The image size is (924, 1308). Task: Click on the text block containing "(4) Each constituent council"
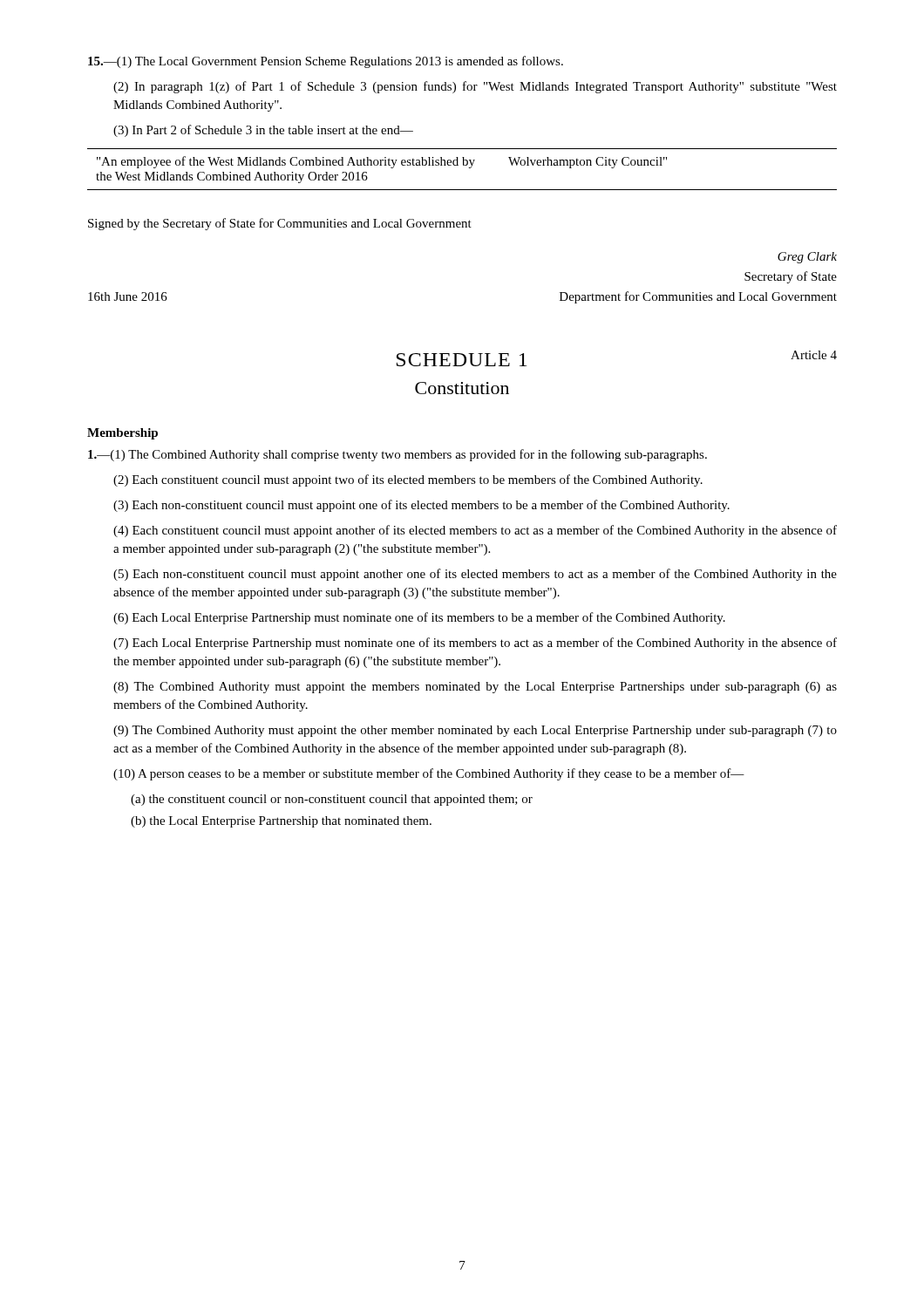[475, 539]
